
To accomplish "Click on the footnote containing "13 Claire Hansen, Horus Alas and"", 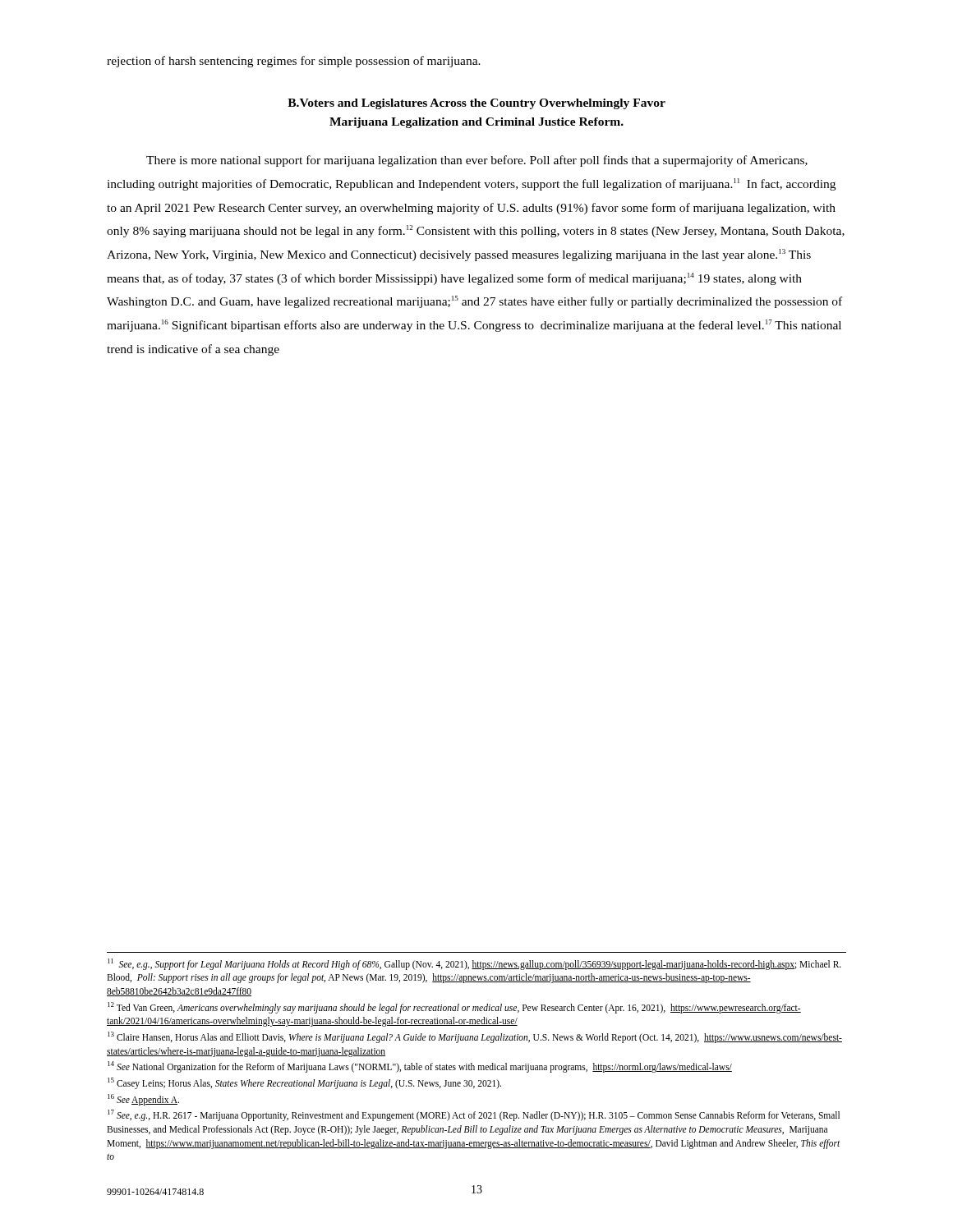I will [474, 1043].
